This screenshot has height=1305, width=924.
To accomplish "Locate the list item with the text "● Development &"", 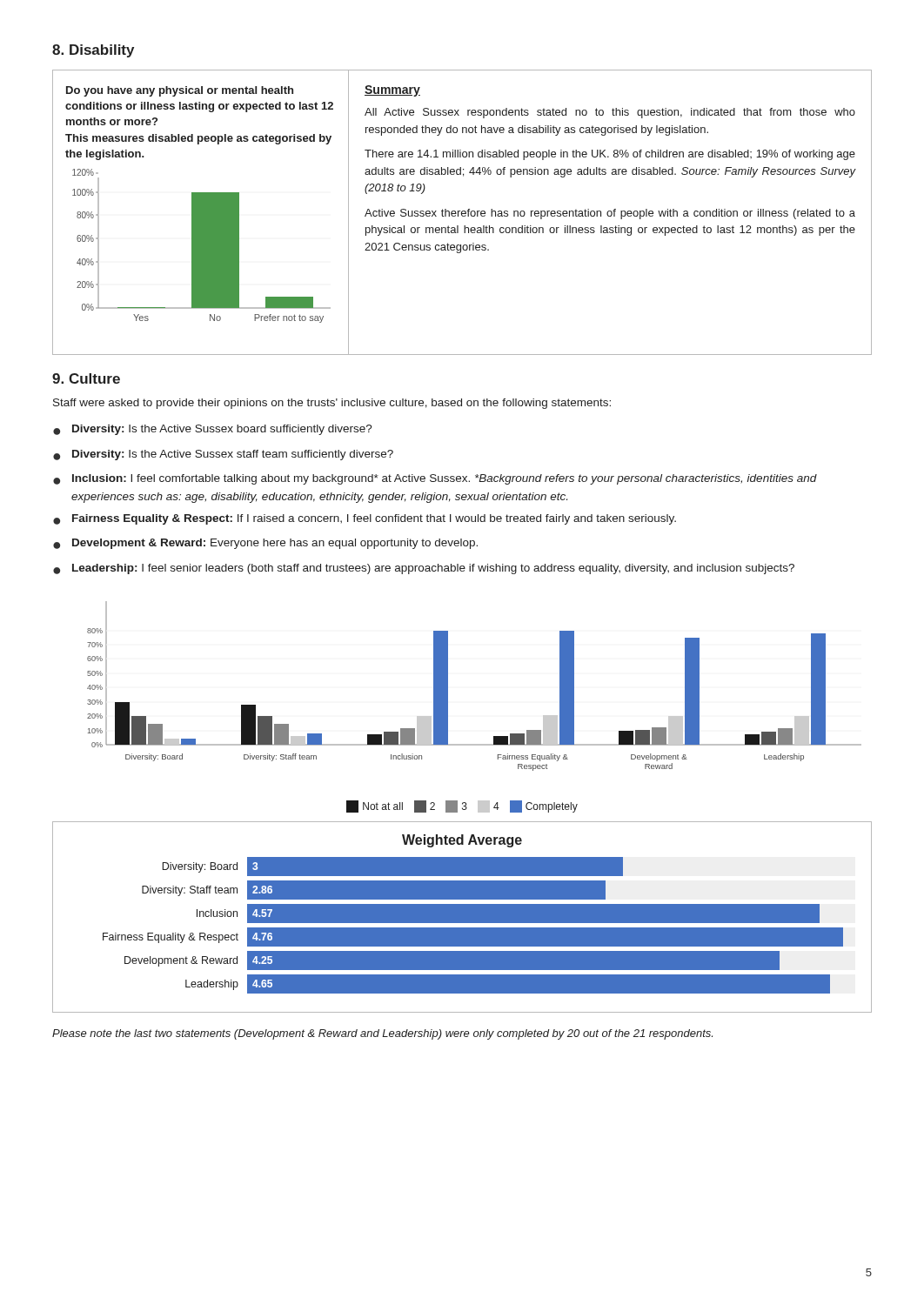I will click(462, 545).
